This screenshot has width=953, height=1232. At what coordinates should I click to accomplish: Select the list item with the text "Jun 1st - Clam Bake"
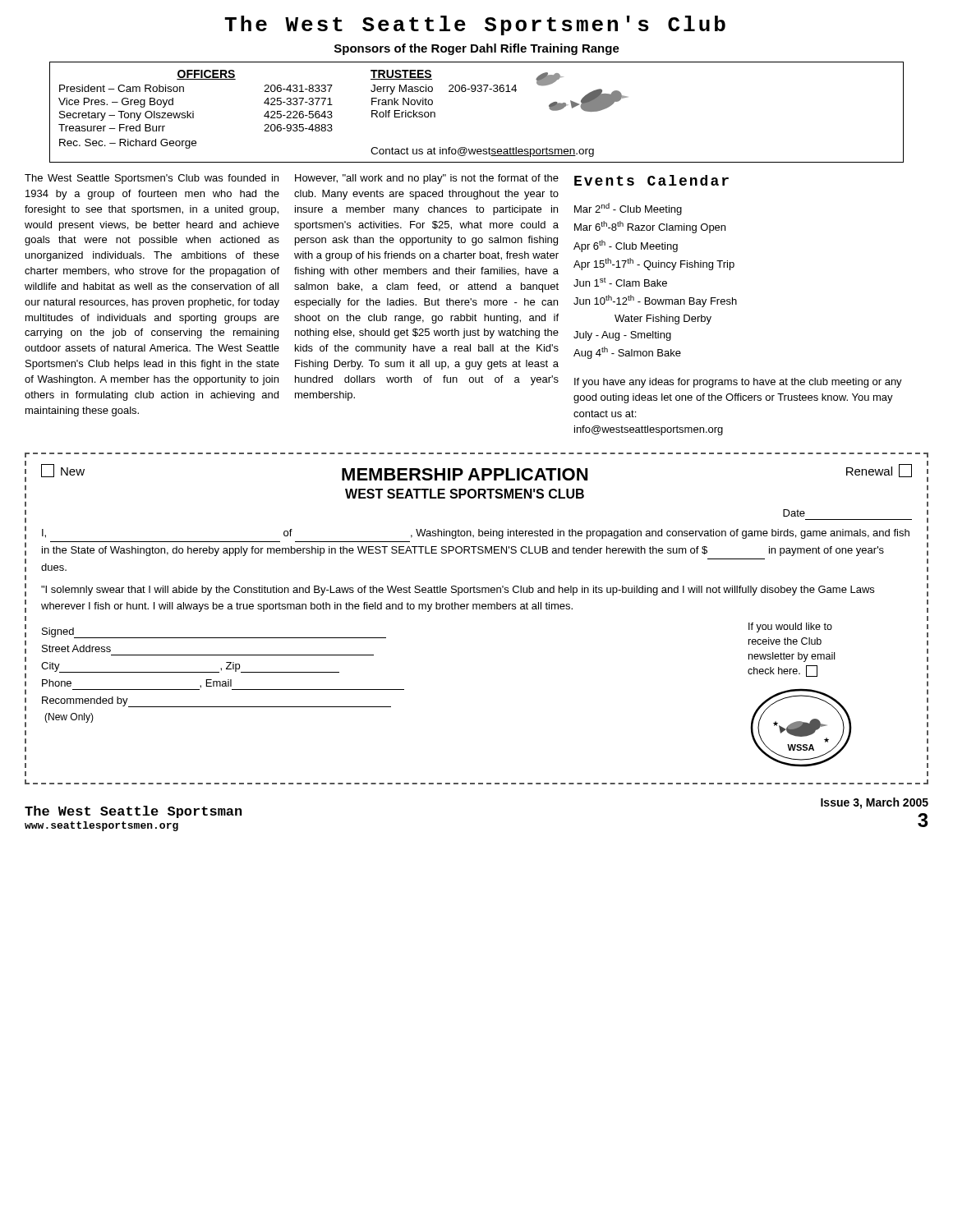(x=620, y=282)
